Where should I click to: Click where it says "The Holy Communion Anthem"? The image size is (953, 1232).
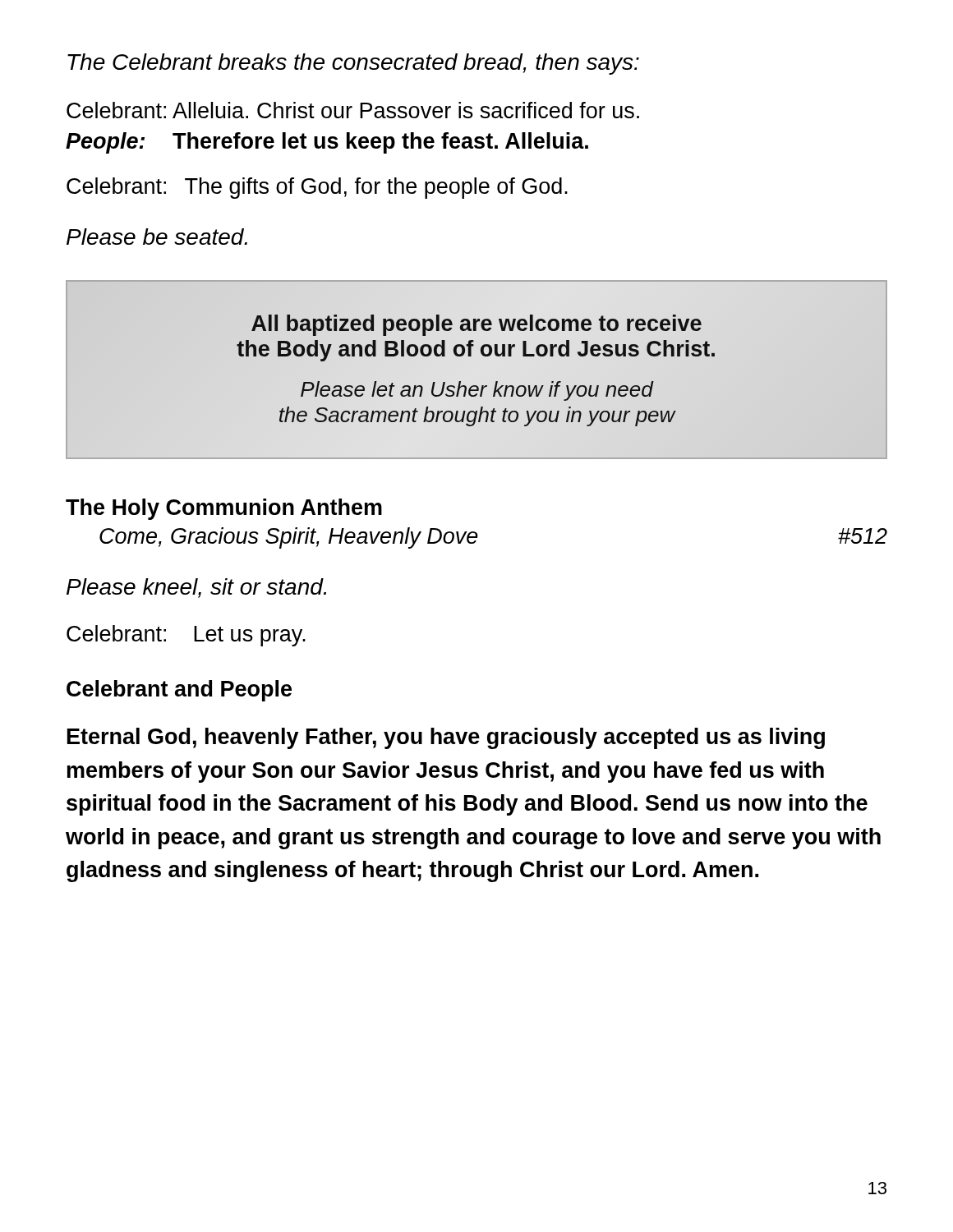click(224, 508)
